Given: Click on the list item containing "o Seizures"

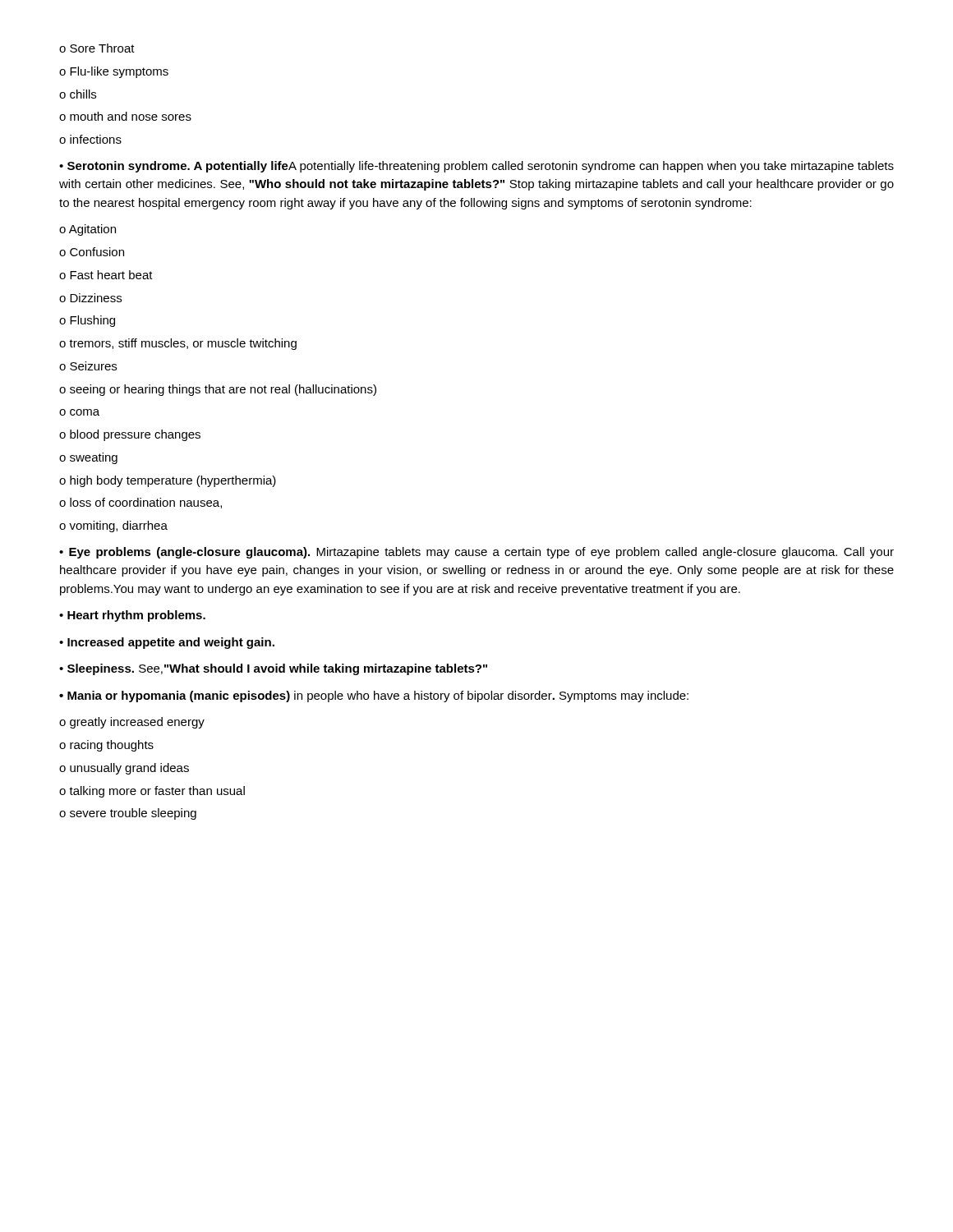Looking at the screenshot, I should 88,366.
